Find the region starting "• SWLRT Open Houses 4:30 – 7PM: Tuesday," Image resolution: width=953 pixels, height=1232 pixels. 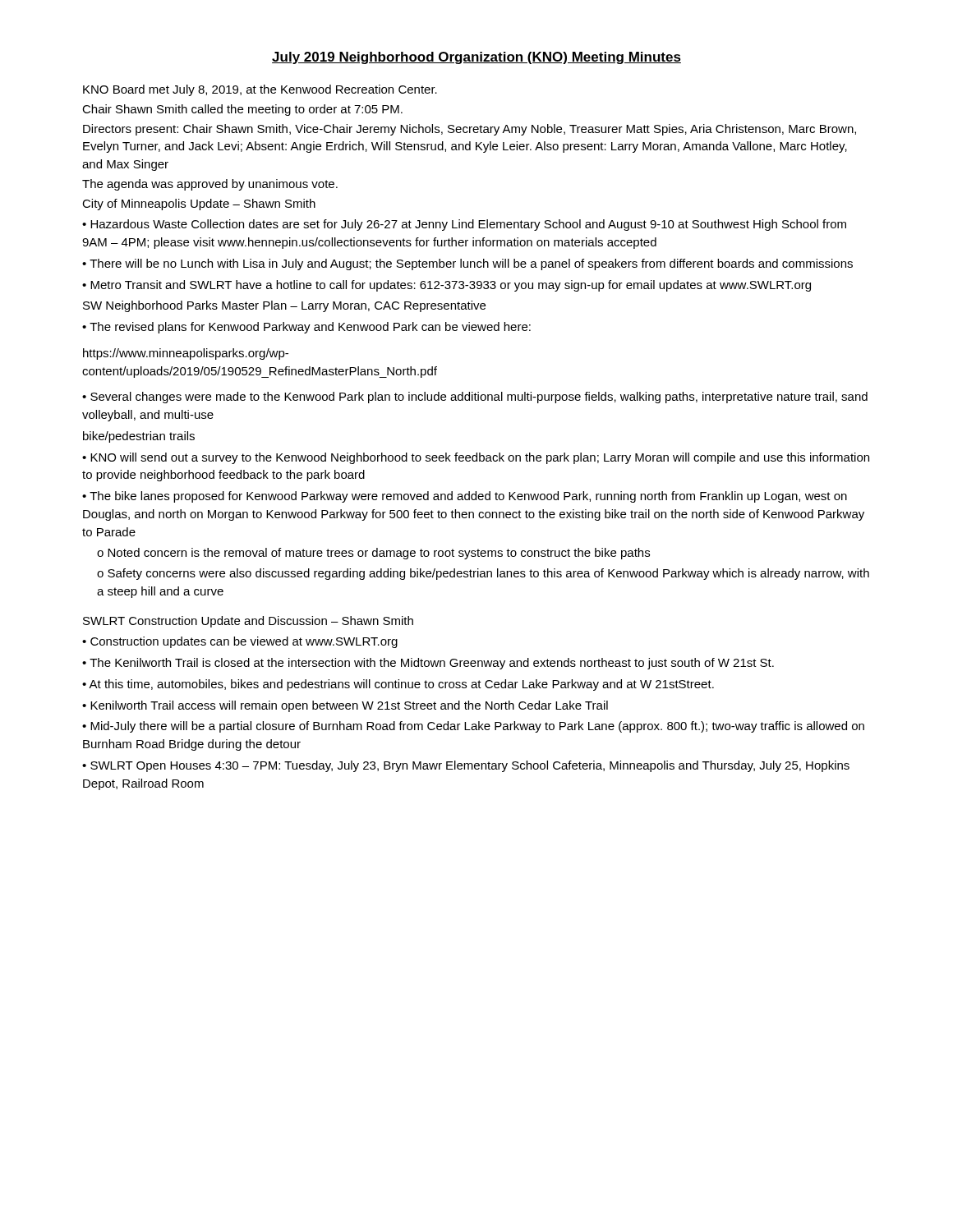466,774
